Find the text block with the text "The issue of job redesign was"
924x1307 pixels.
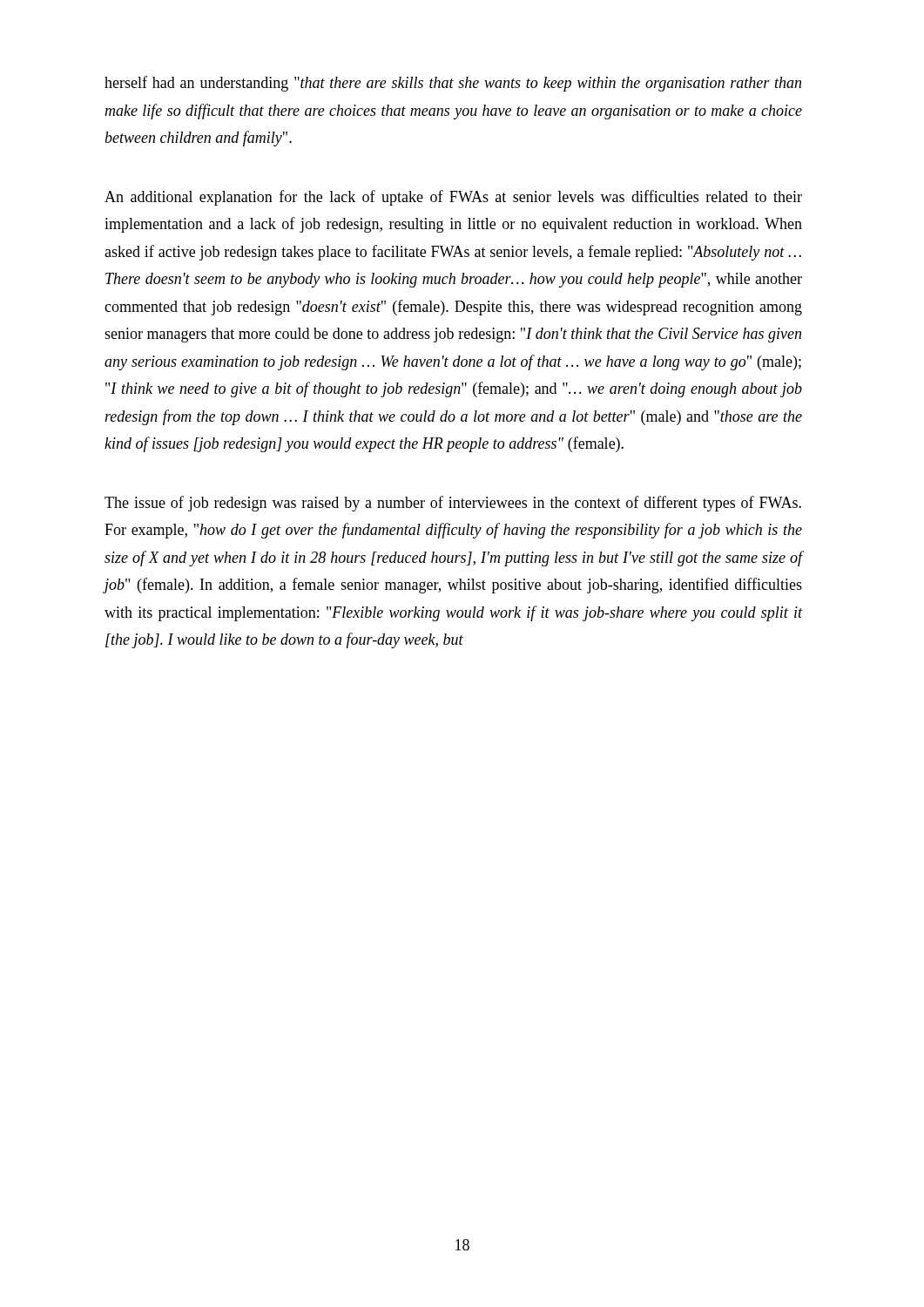pyautogui.click(x=453, y=571)
